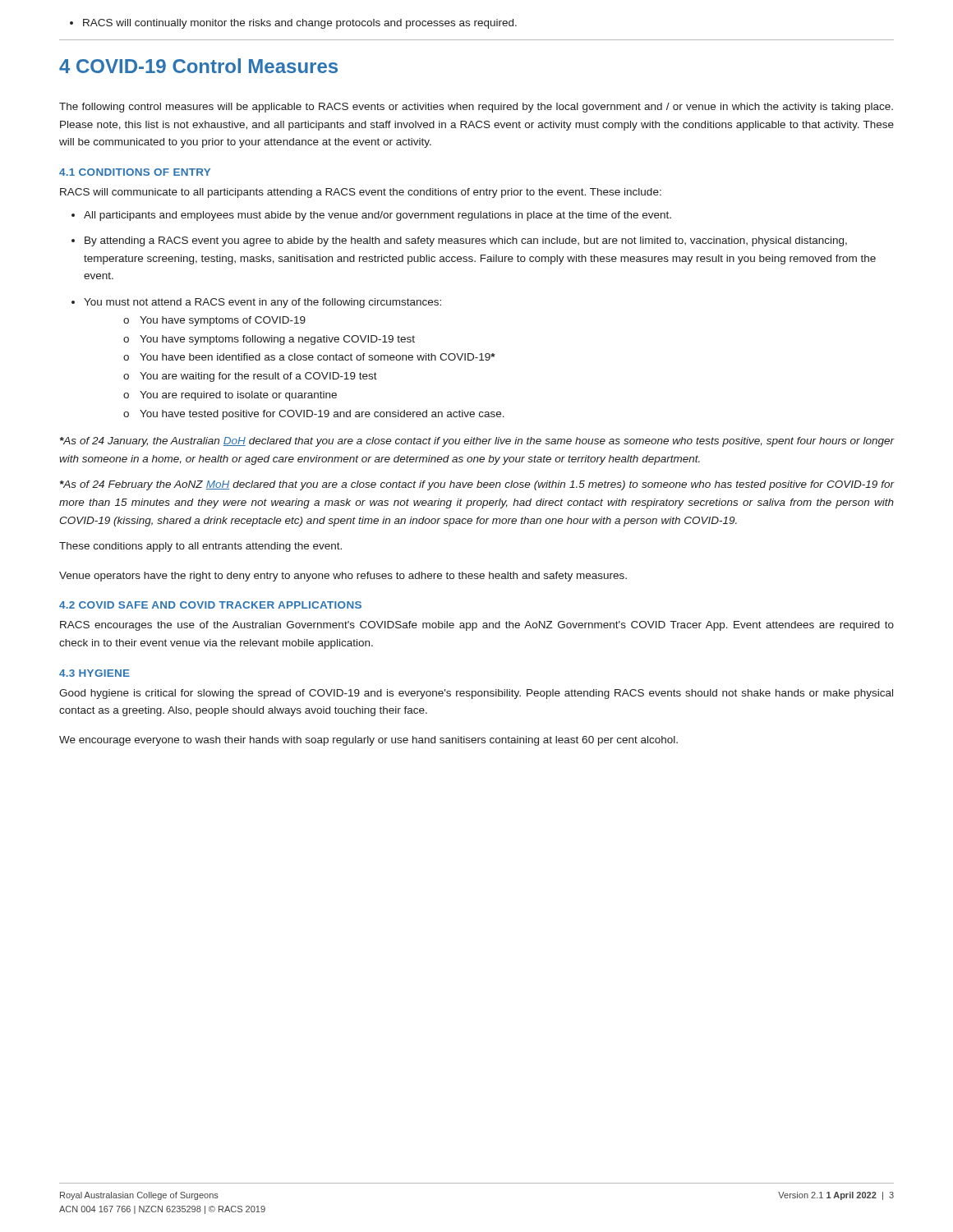The height and width of the screenshot is (1232, 953).
Task: Click where it says "4.1 CONDITIONS OF ENTRY"
Action: [x=135, y=172]
